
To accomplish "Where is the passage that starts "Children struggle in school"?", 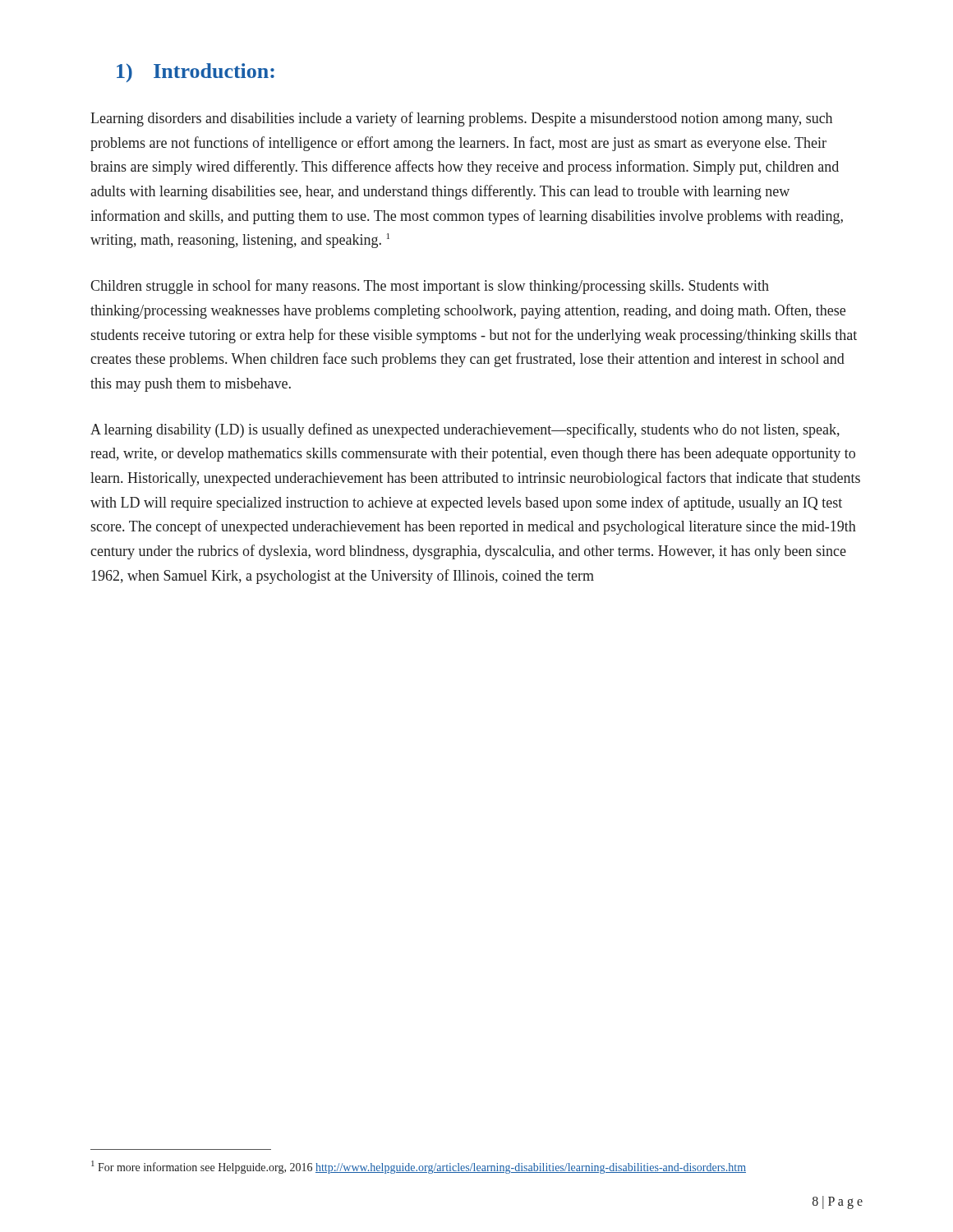I will point(476,335).
